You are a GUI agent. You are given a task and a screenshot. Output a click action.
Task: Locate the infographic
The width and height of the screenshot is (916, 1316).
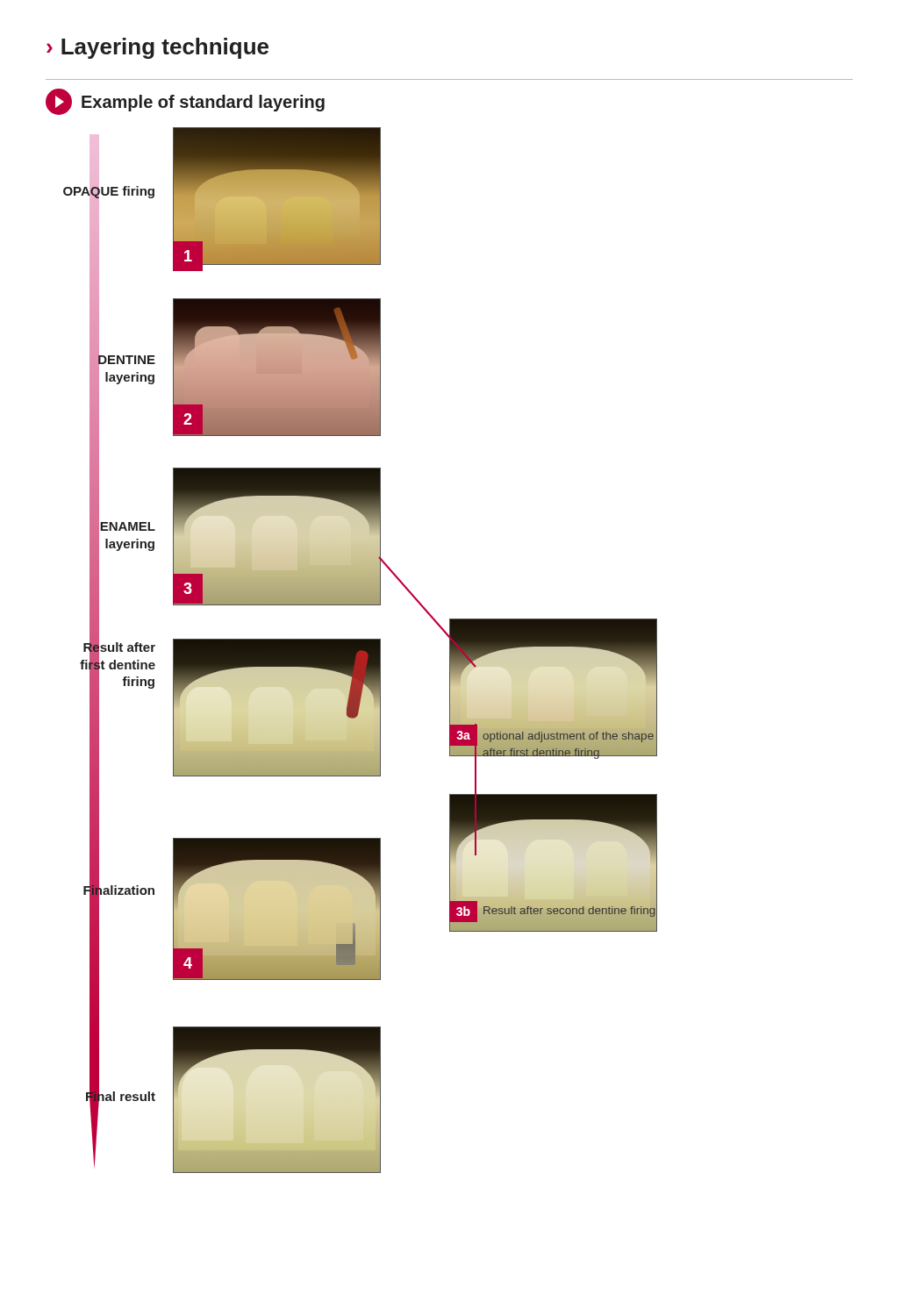454,697
